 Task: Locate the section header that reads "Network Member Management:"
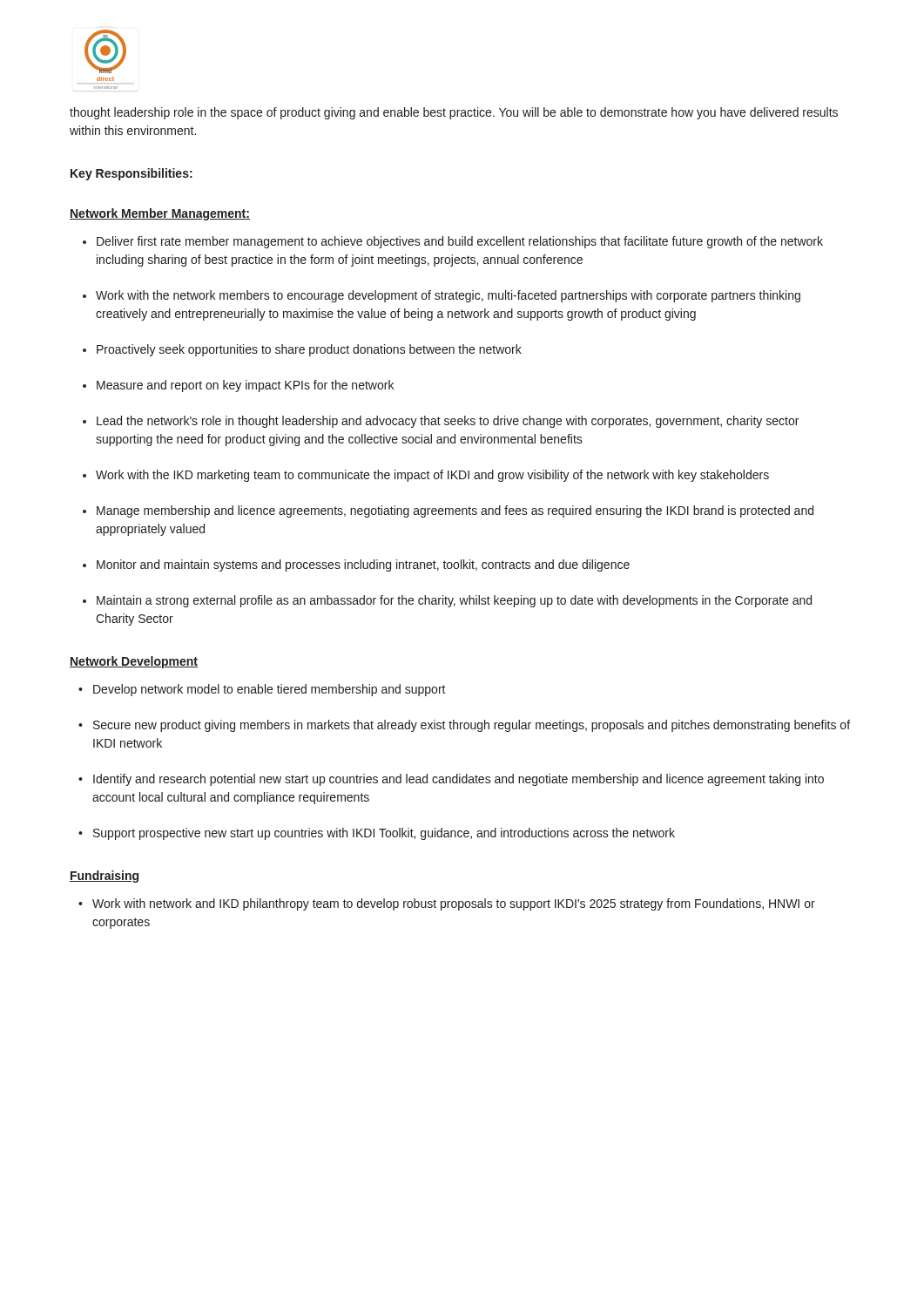point(160,213)
